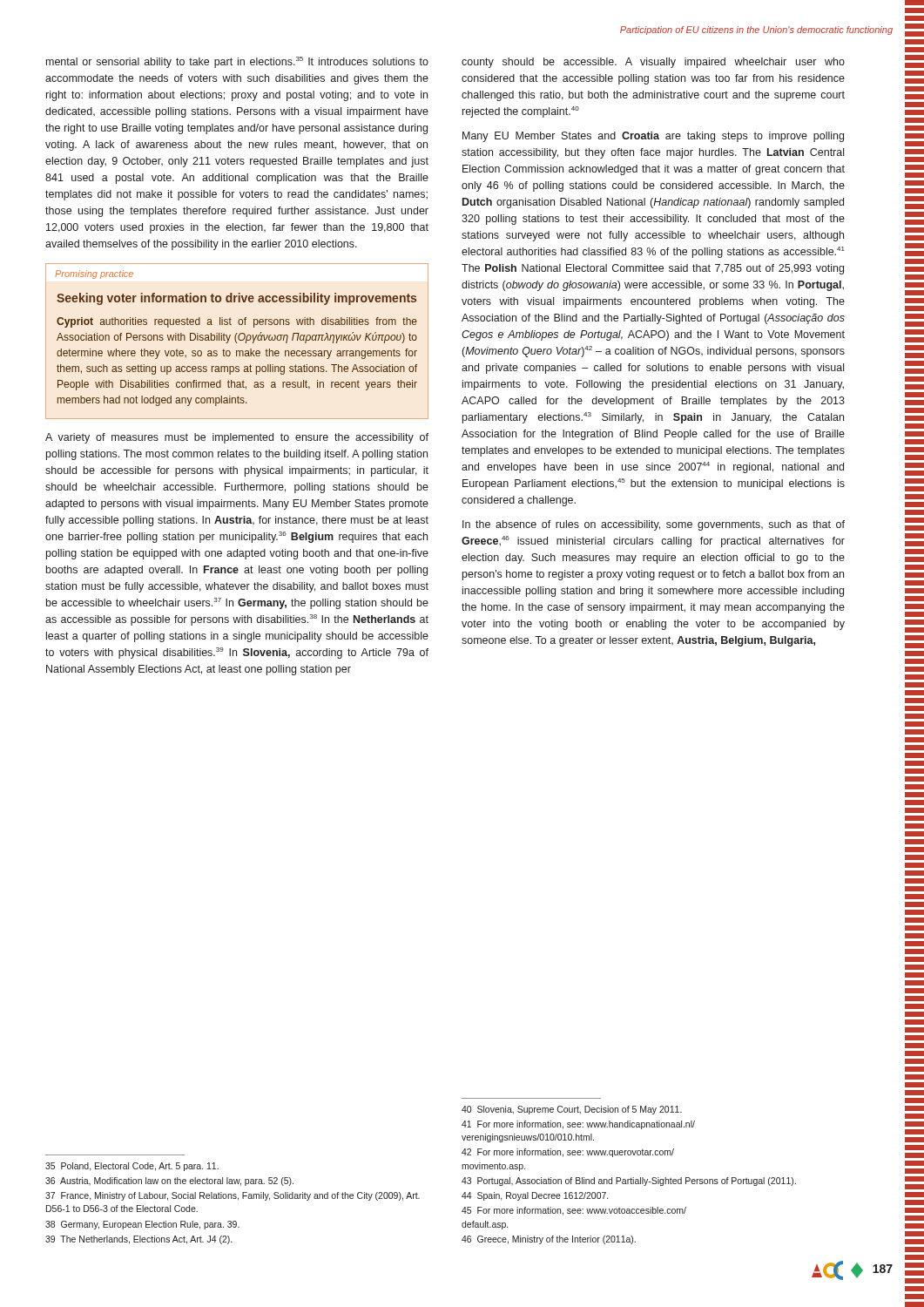This screenshot has height=1307, width=924.
Task: Select the text block starting "In the absence of rules"
Action: coord(653,583)
